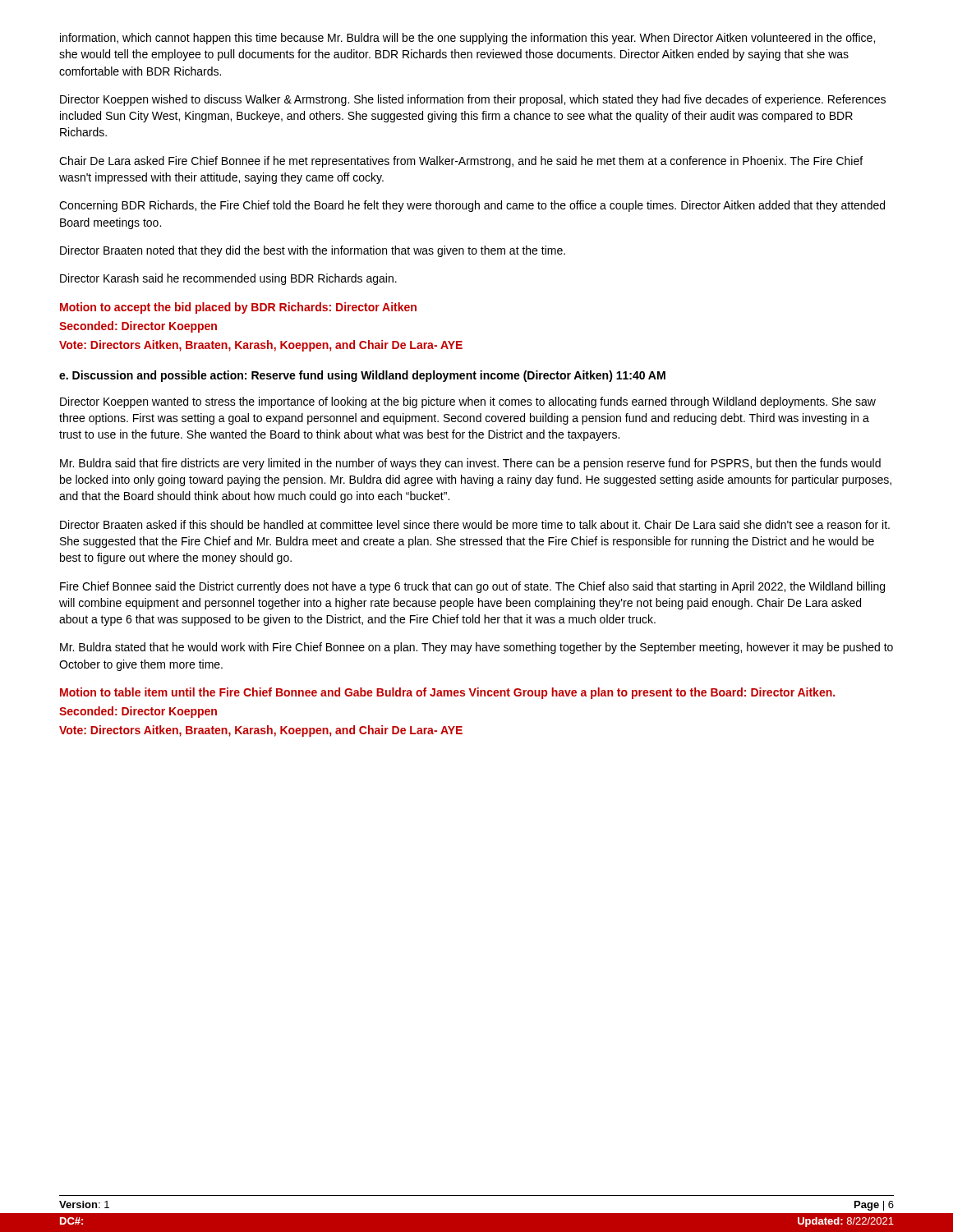Screen dimensions: 1232x953
Task: Click on the text block that reads "Director Karash said he recommended using BDR"
Action: [x=228, y=279]
